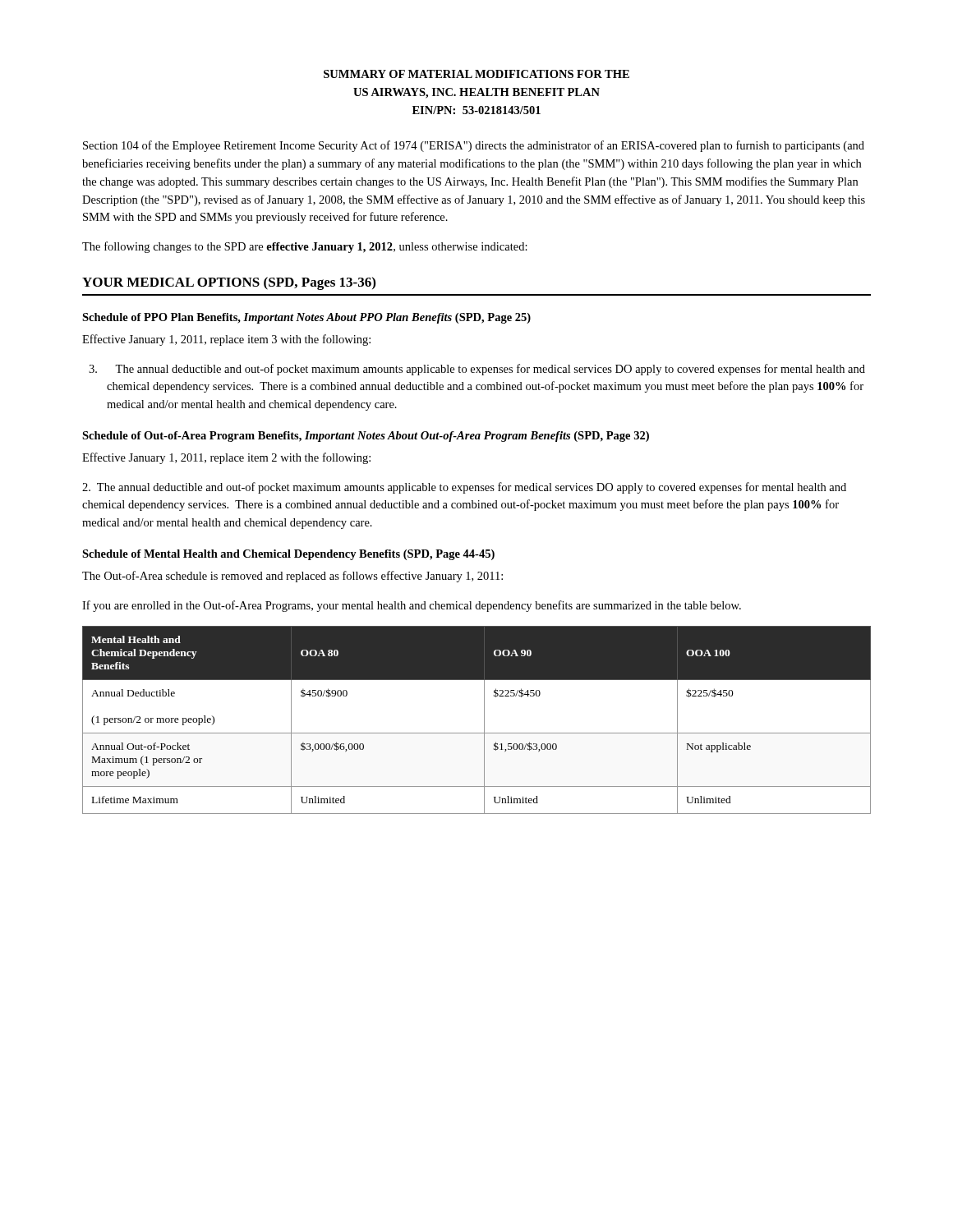The height and width of the screenshot is (1232, 953).
Task: Locate the block of text that opens with "Effective January 1, 2011, replace item 2 with"
Action: click(x=227, y=457)
